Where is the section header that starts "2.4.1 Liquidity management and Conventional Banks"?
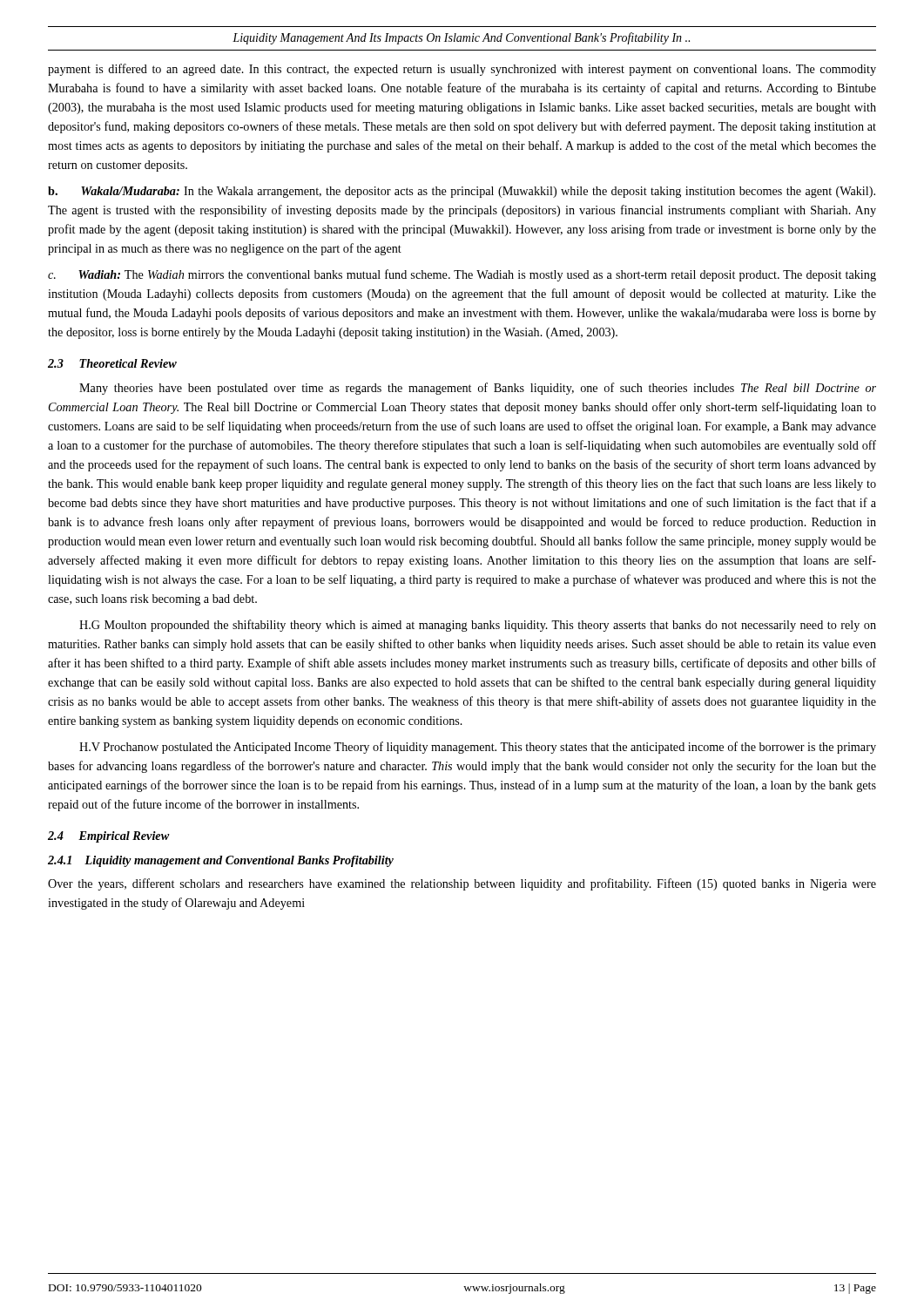924x1307 pixels. pyautogui.click(x=221, y=861)
